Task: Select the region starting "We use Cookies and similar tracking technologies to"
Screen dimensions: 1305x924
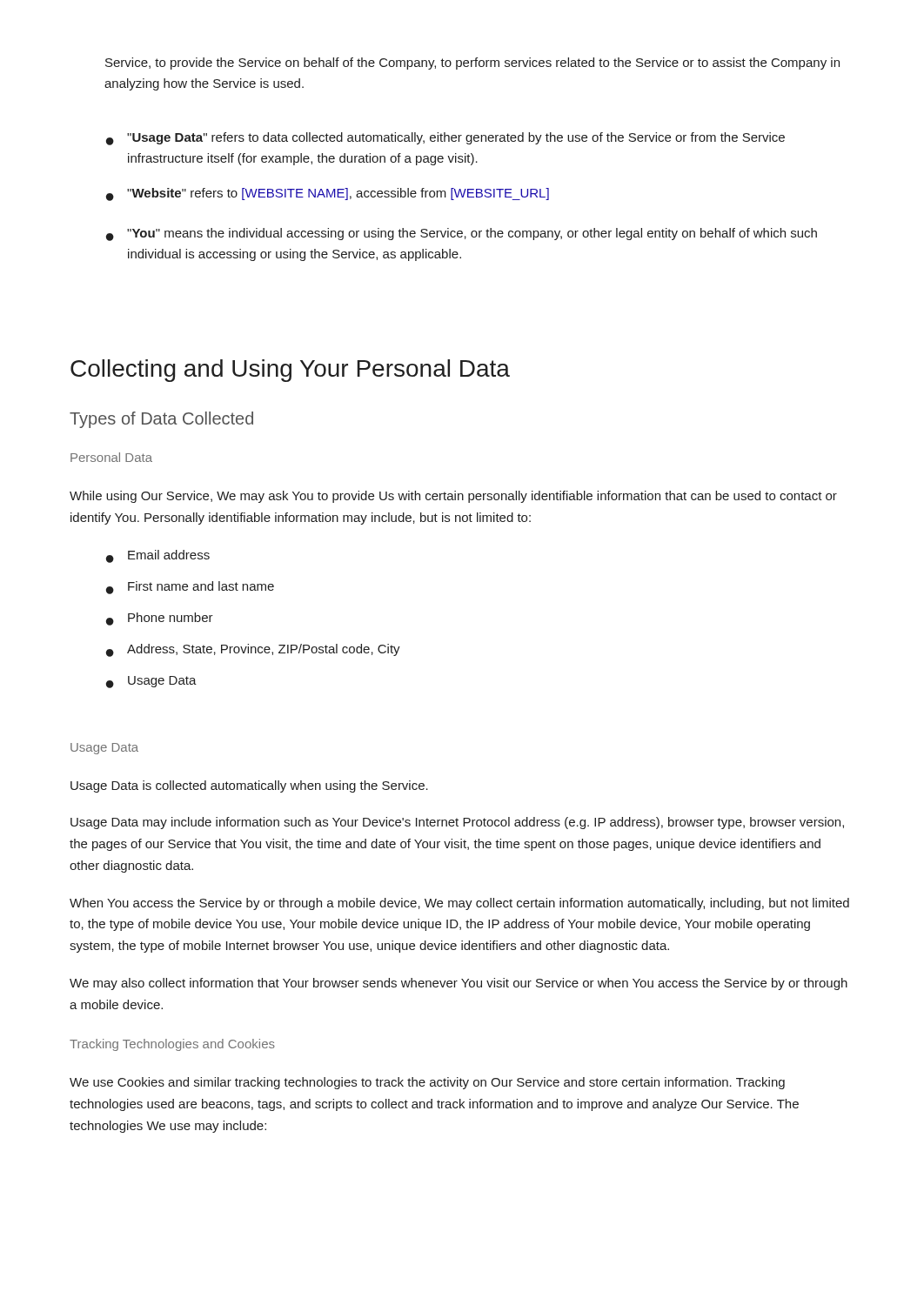Action: 434,1104
